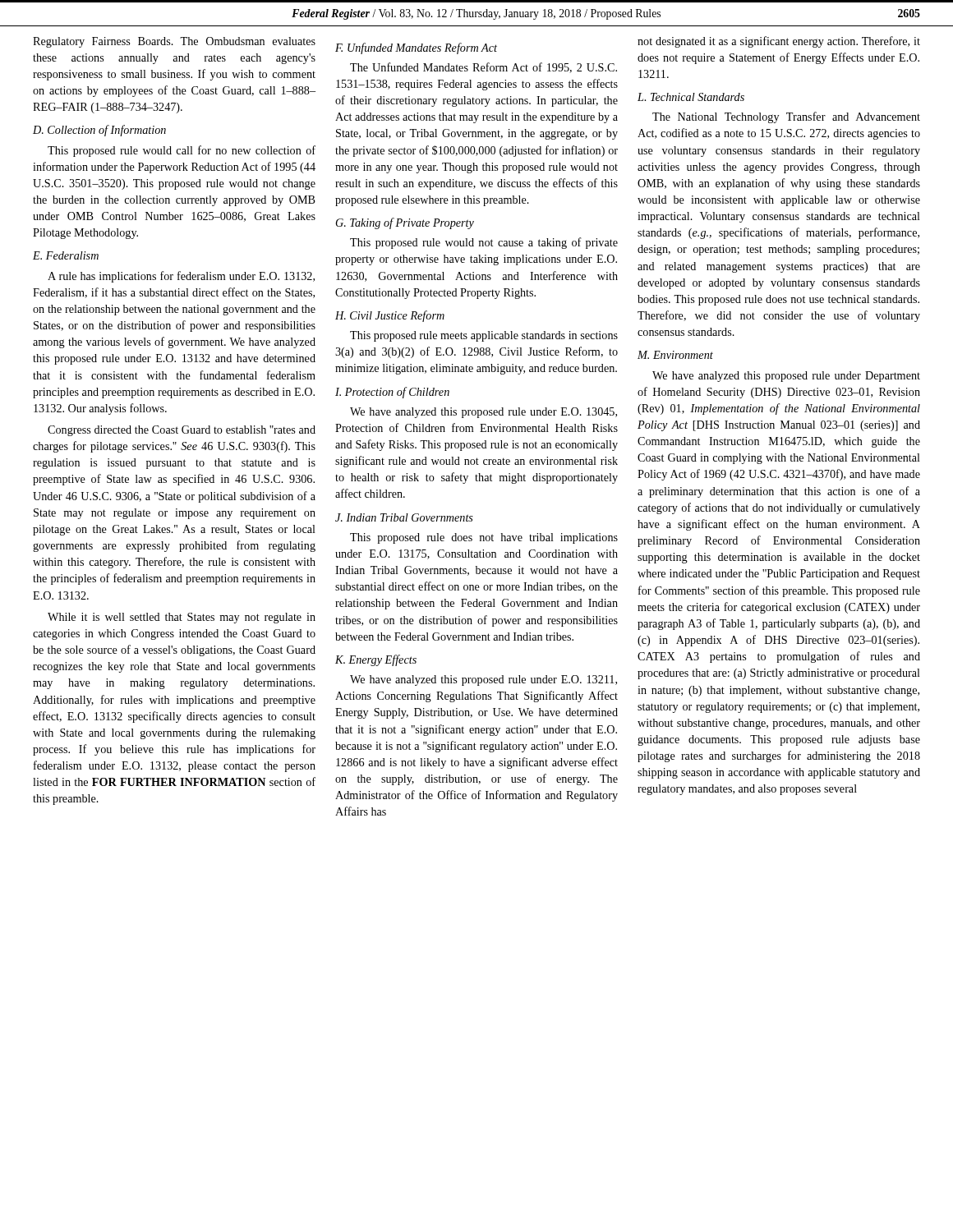Click on the section header that reads "J. Indian Tribal"
This screenshot has height=1232, width=953.
476,517
